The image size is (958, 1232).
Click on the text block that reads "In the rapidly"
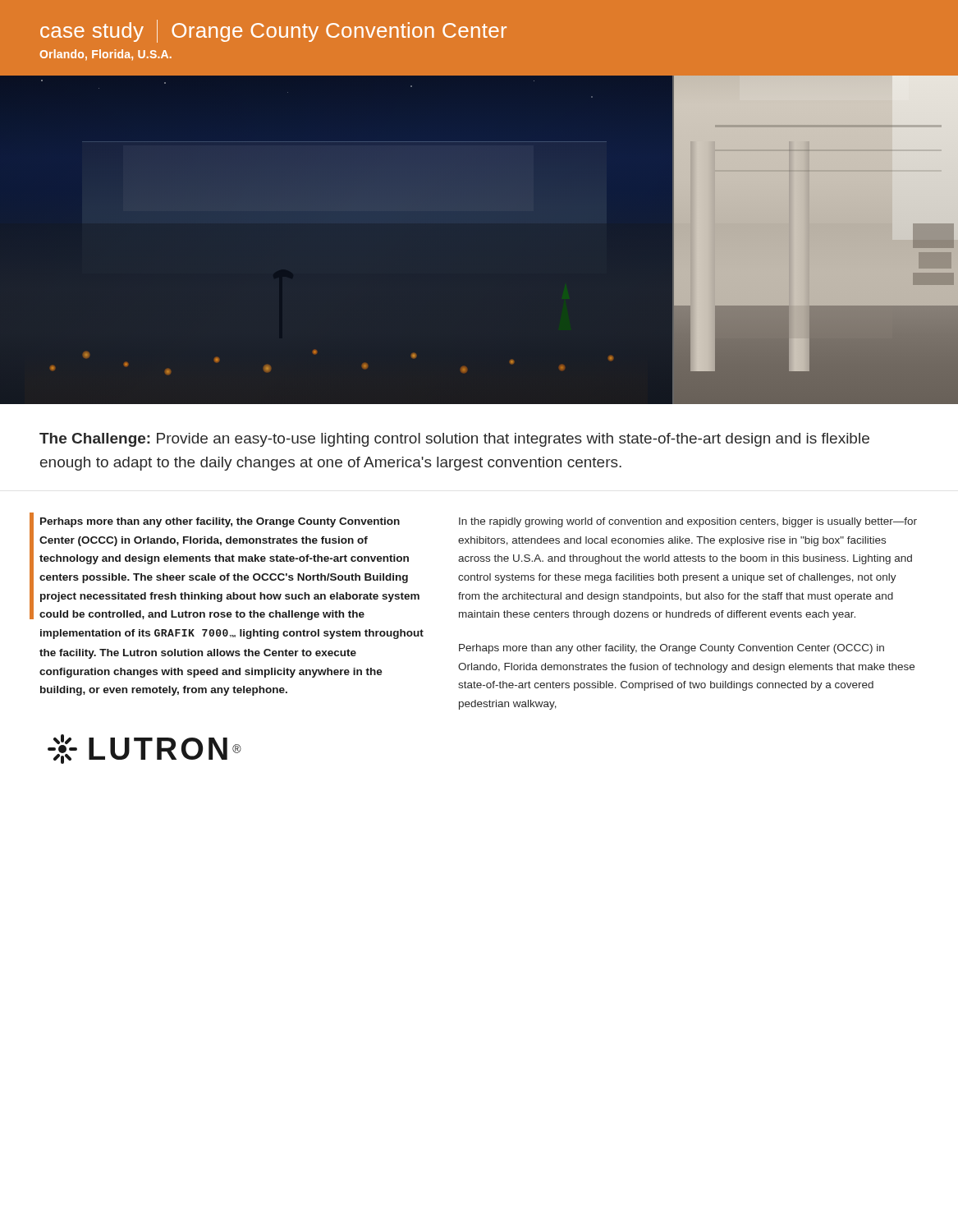pyautogui.click(x=688, y=568)
